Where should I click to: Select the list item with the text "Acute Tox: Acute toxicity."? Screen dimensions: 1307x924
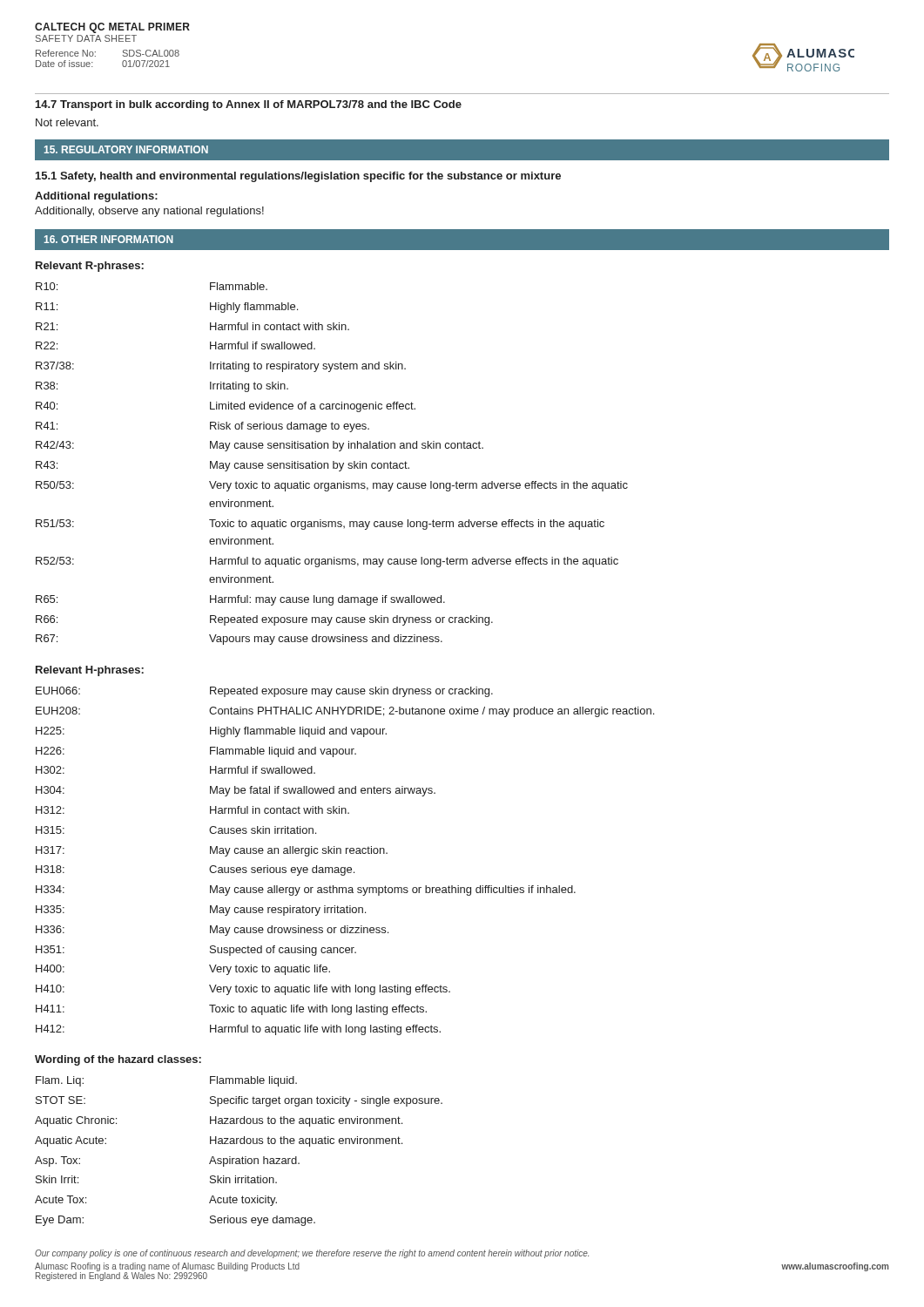[56, 1200]
